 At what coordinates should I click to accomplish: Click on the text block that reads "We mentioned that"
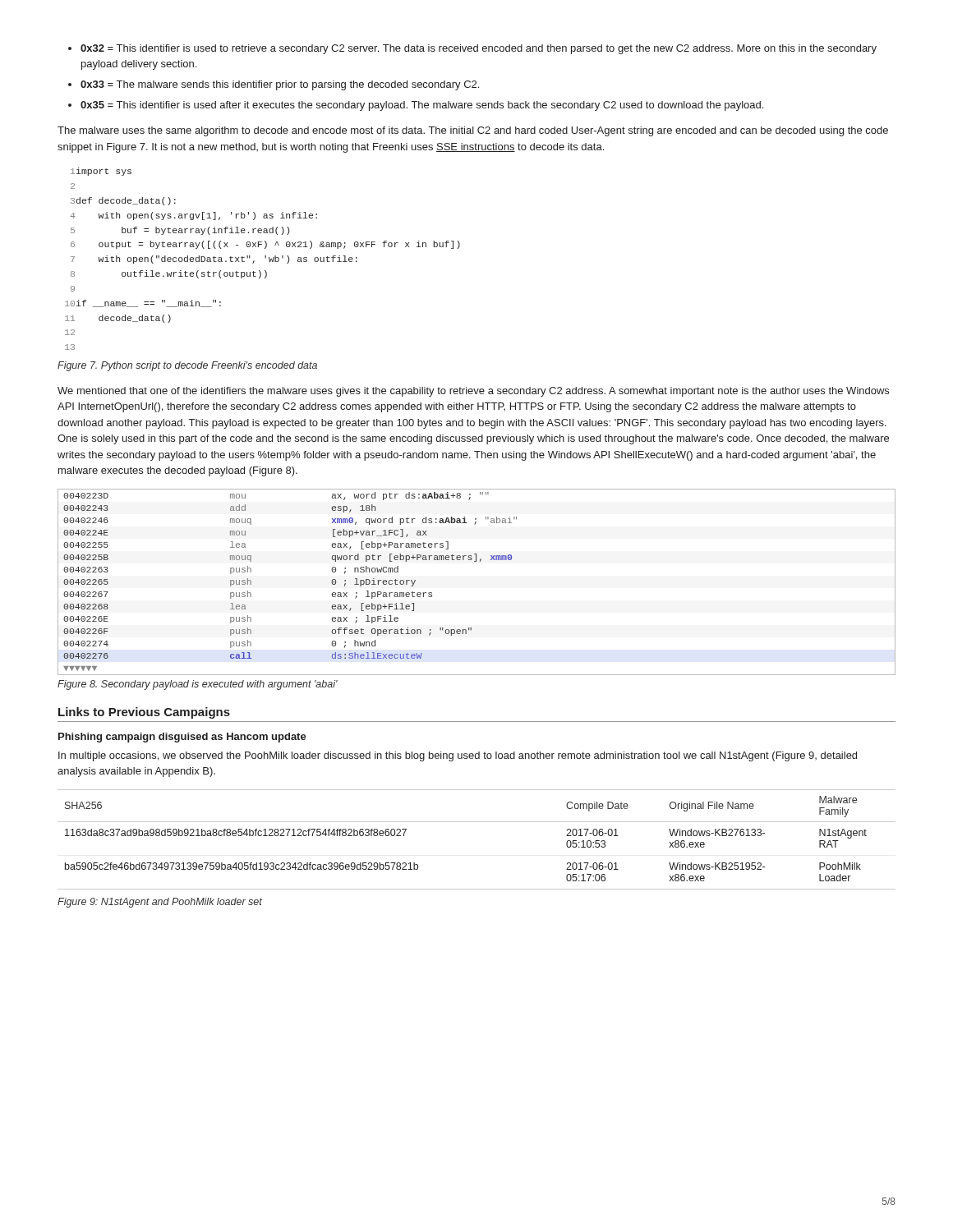[474, 431]
